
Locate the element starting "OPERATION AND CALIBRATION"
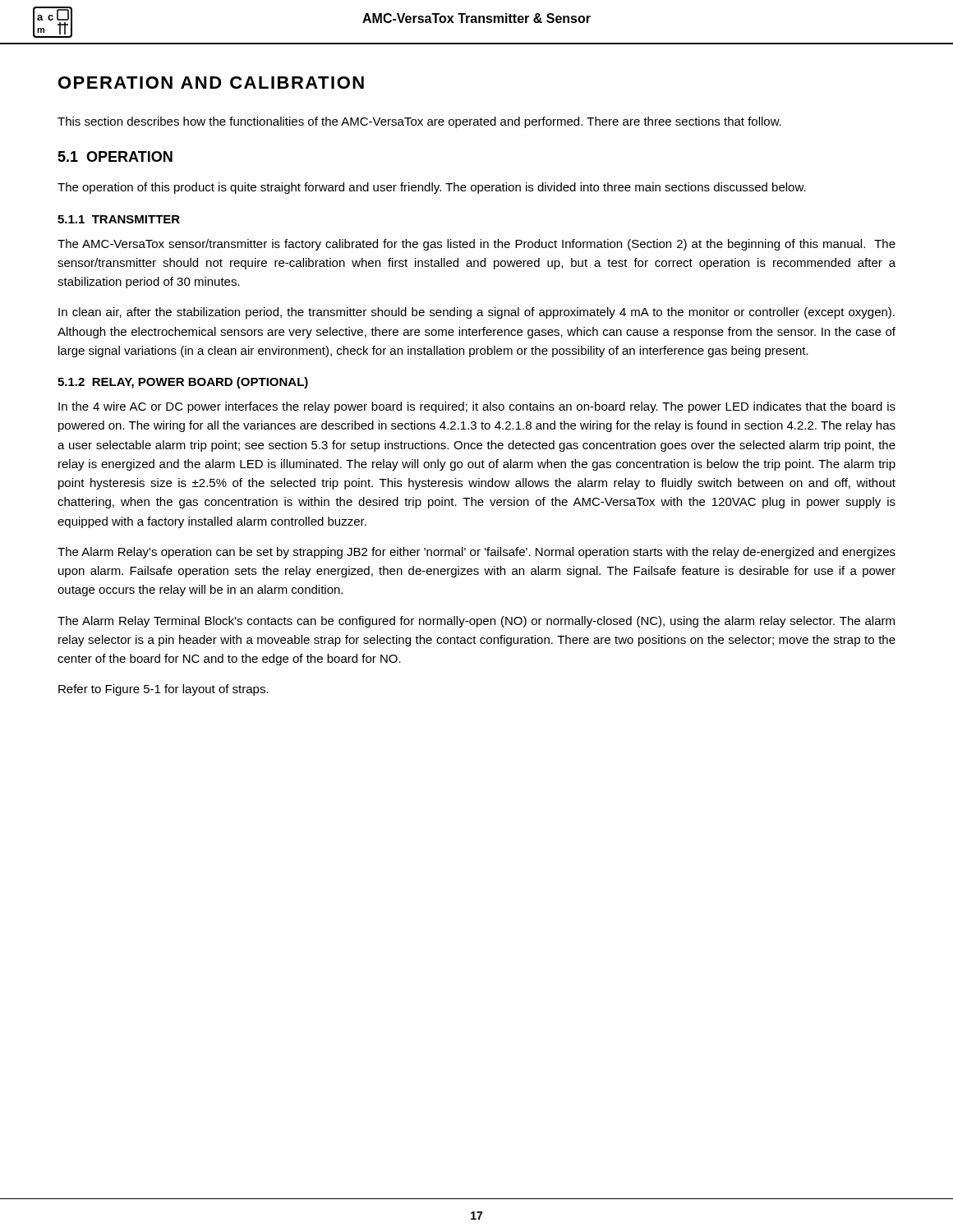point(212,83)
